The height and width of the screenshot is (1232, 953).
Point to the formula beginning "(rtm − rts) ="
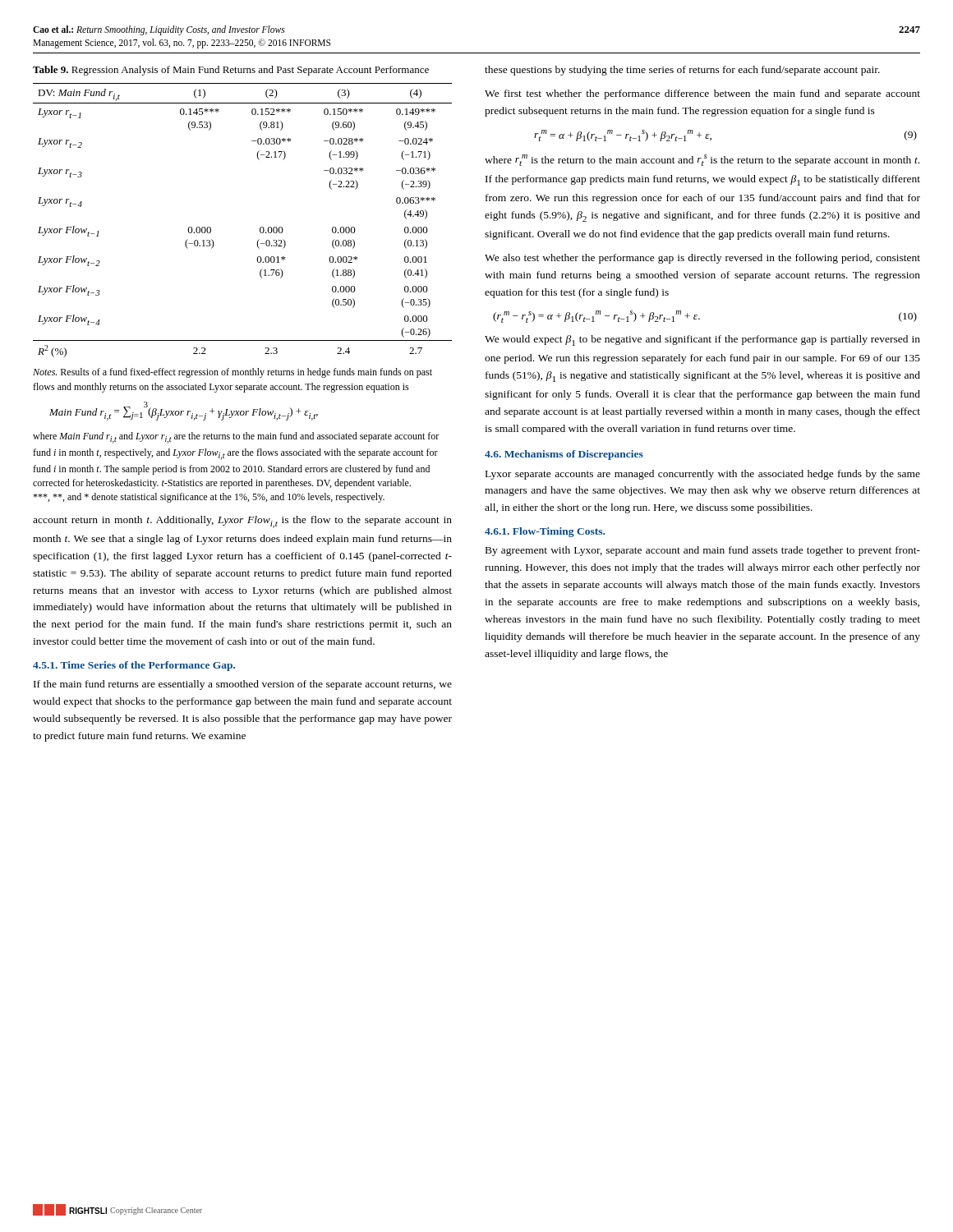pyautogui.click(x=702, y=316)
